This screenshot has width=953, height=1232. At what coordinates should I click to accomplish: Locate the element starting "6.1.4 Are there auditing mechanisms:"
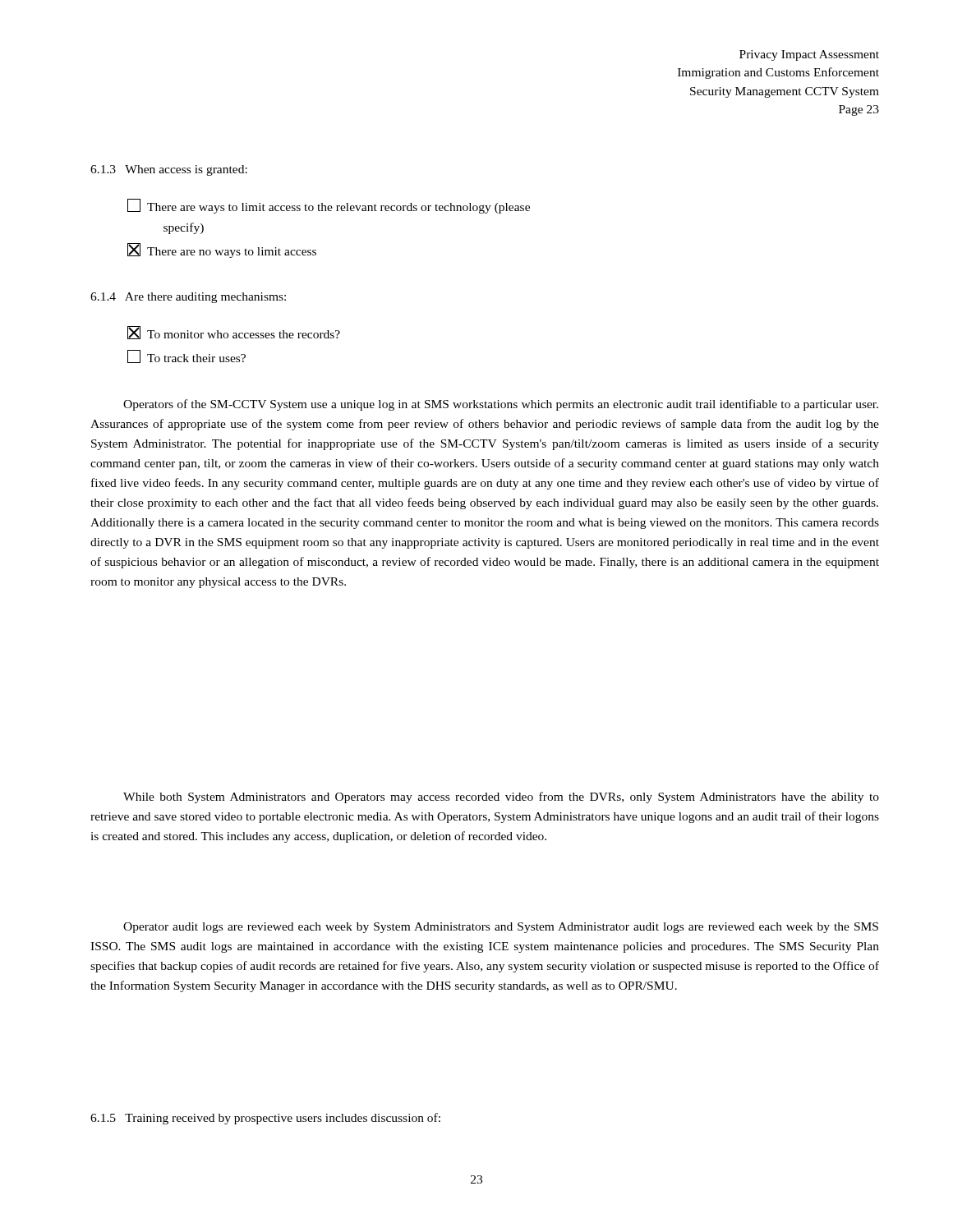click(189, 296)
